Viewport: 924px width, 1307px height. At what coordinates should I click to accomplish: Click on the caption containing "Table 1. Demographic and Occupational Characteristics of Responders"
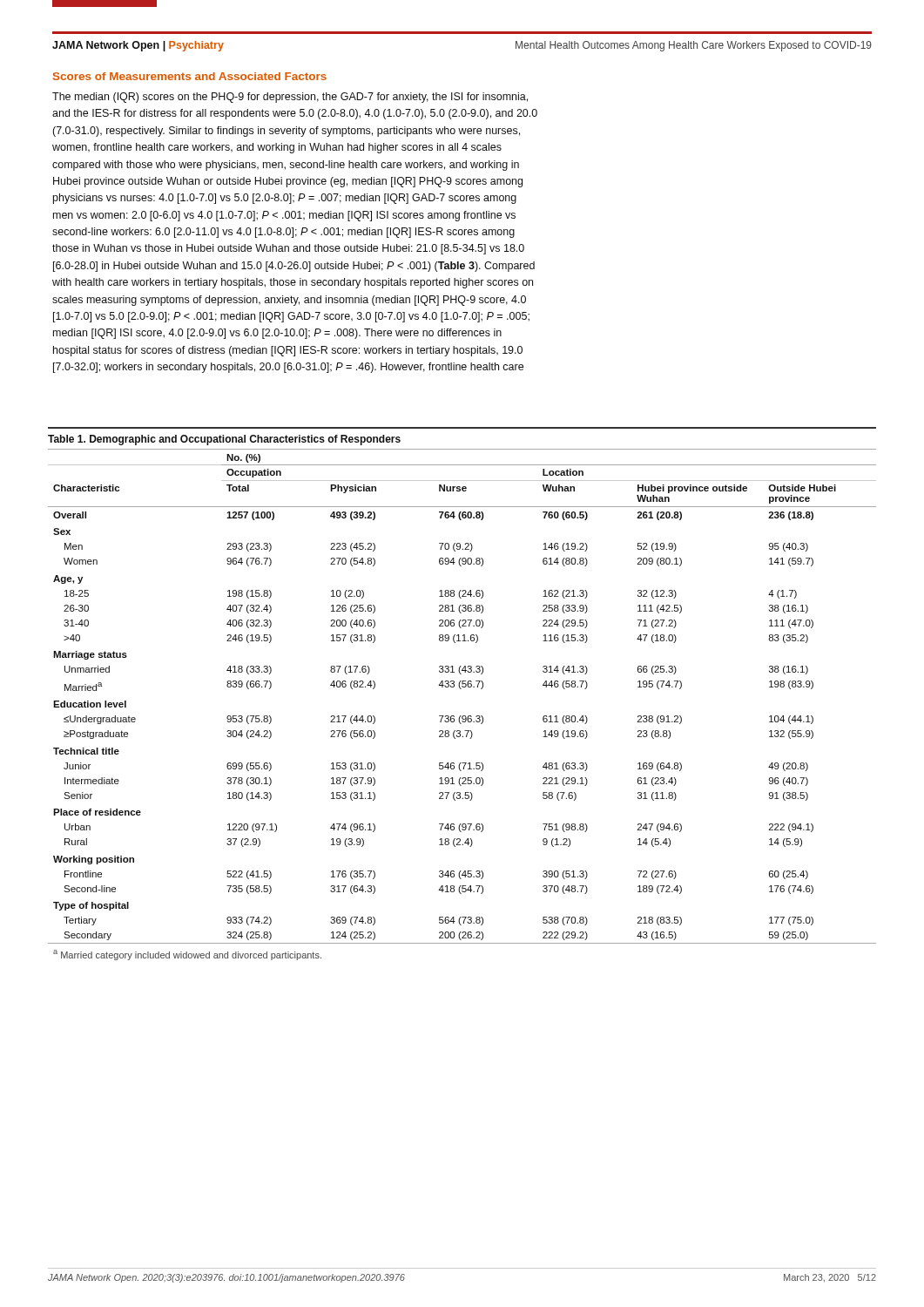pyautogui.click(x=224, y=439)
